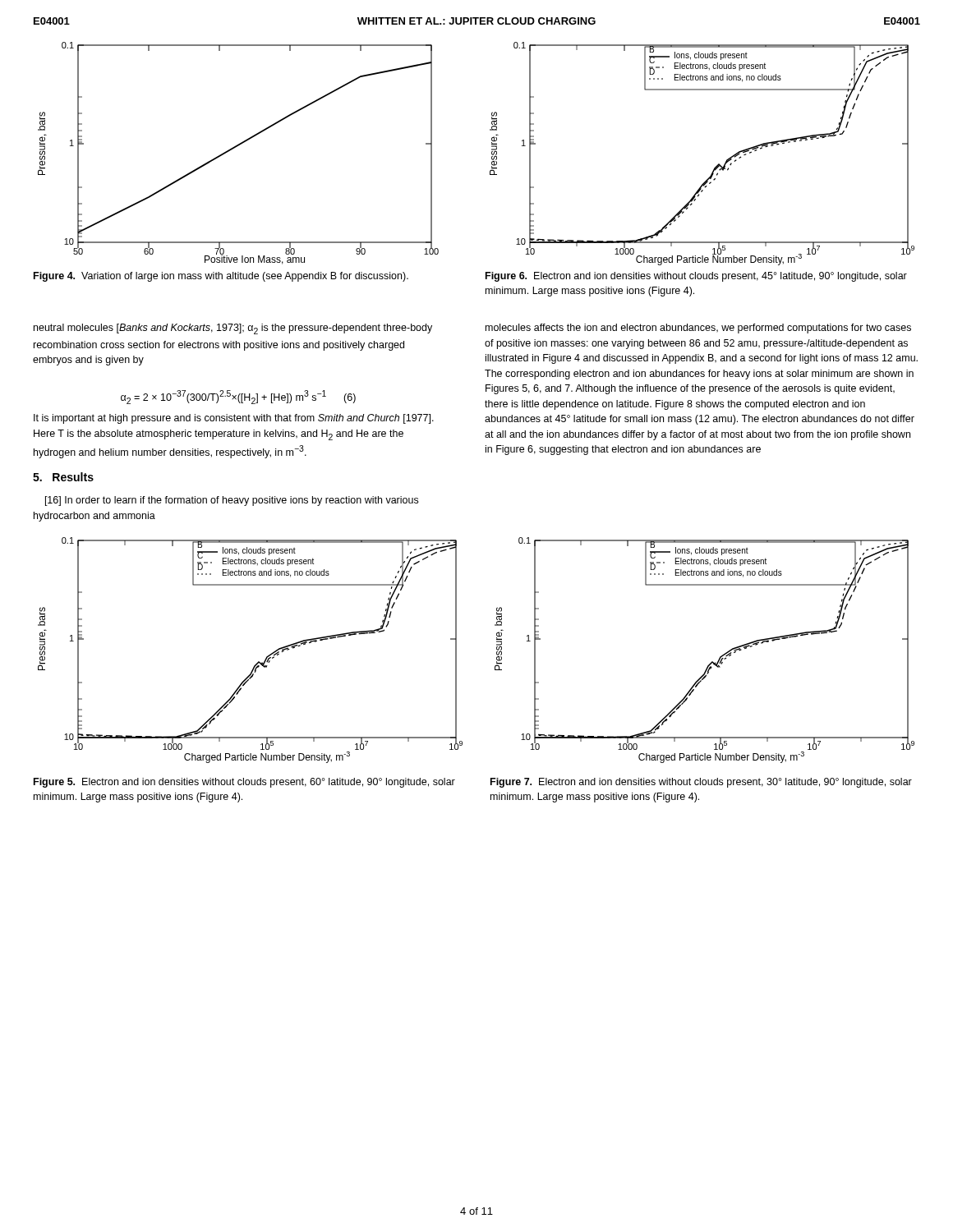Locate the text "5. Results"
Viewport: 953px width, 1232px height.
click(x=63, y=477)
